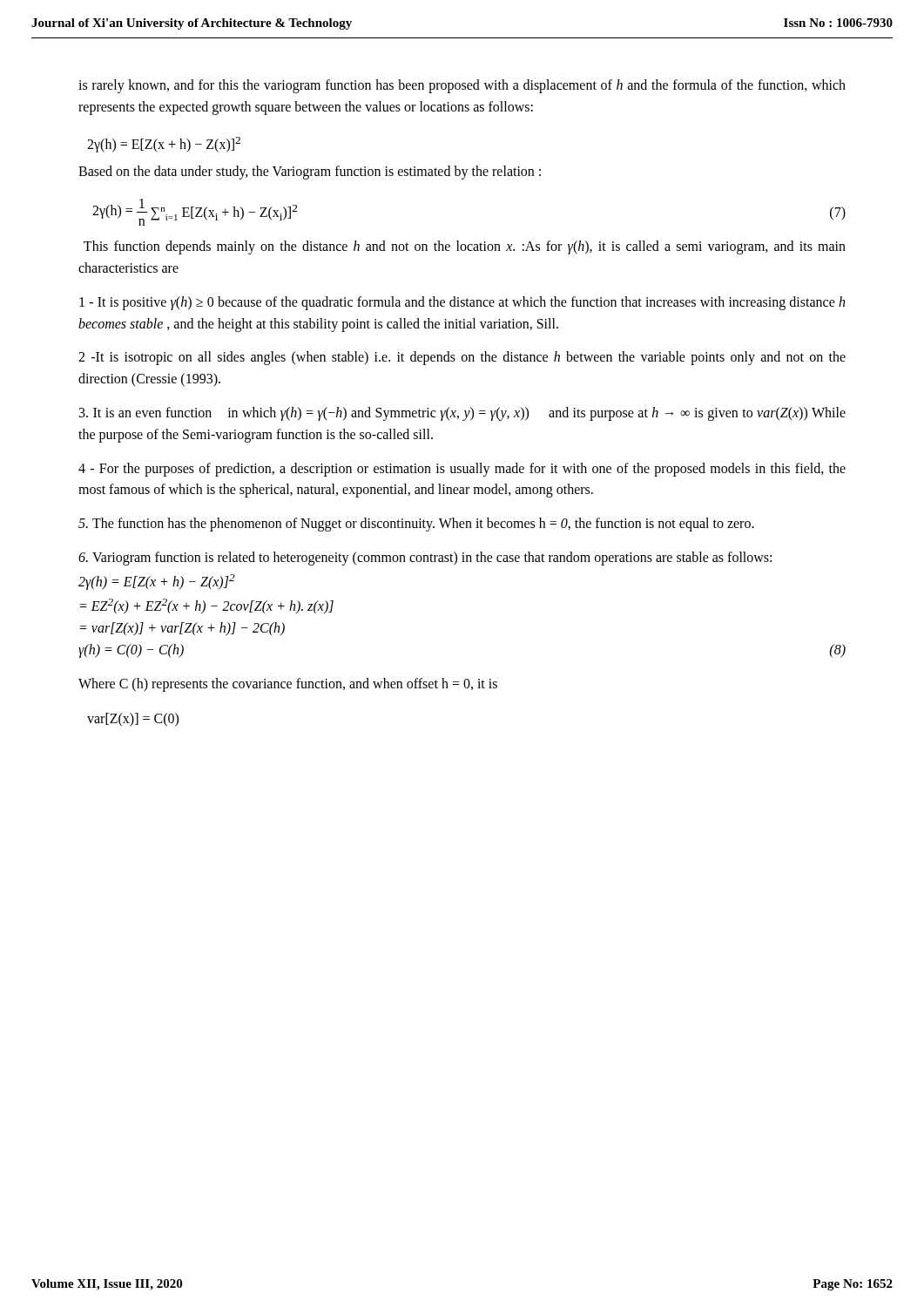Image resolution: width=924 pixels, height=1307 pixels.
Task: Point to the element starting "Where C (h) represents the"
Action: coord(288,683)
